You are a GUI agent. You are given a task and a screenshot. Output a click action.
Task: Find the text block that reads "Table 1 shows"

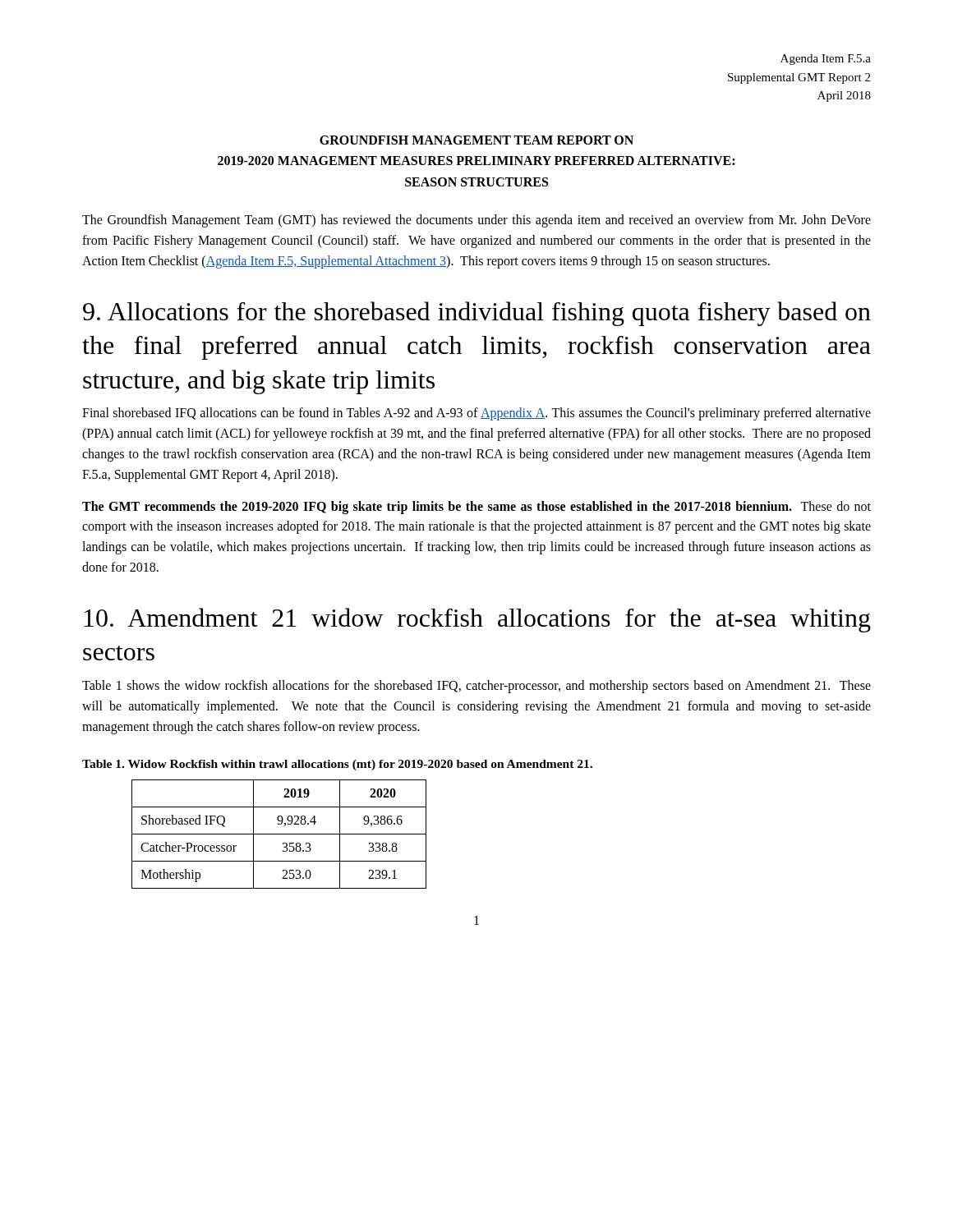476,706
